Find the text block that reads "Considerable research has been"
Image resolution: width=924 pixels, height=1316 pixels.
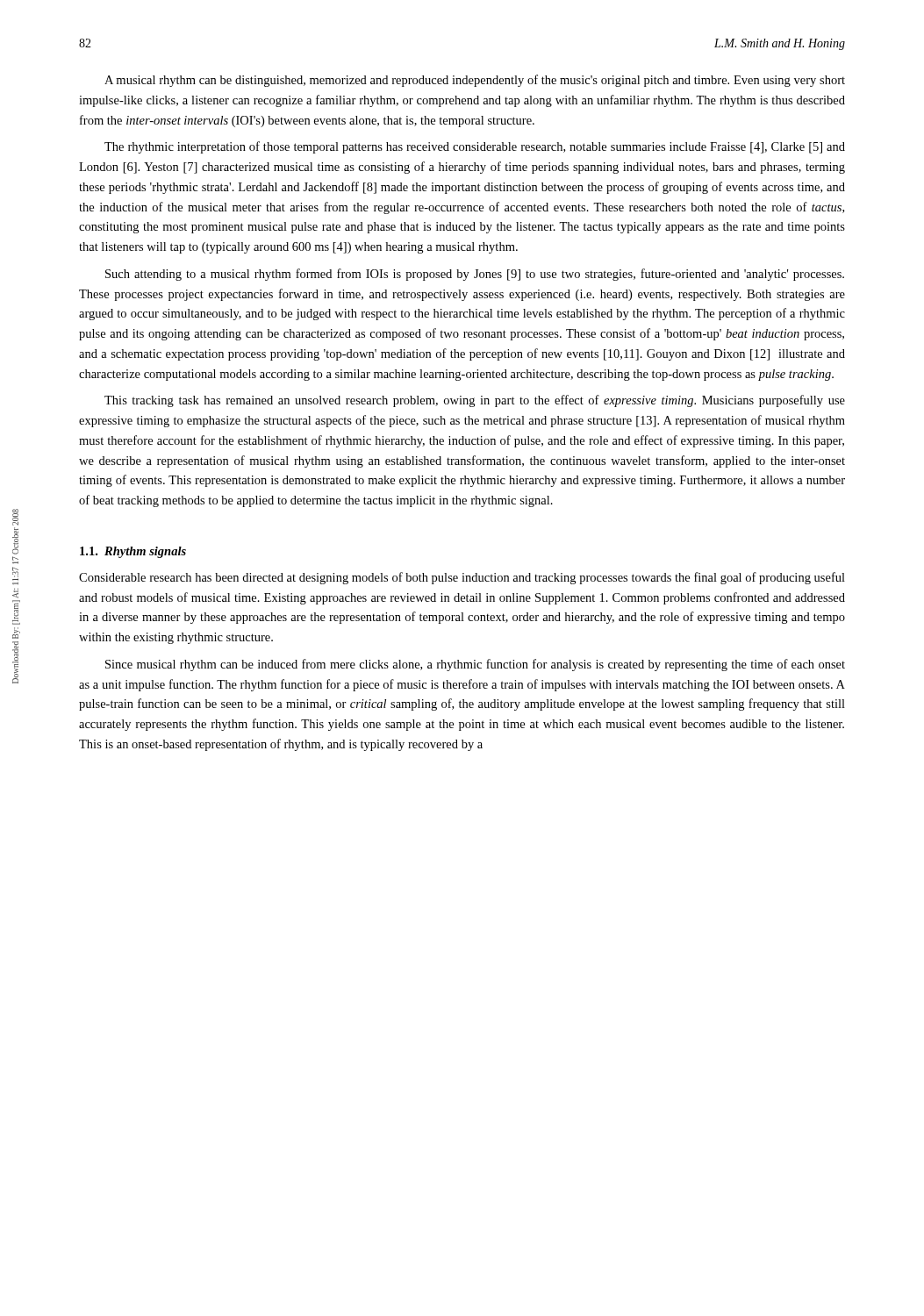click(x=462, y=607)
